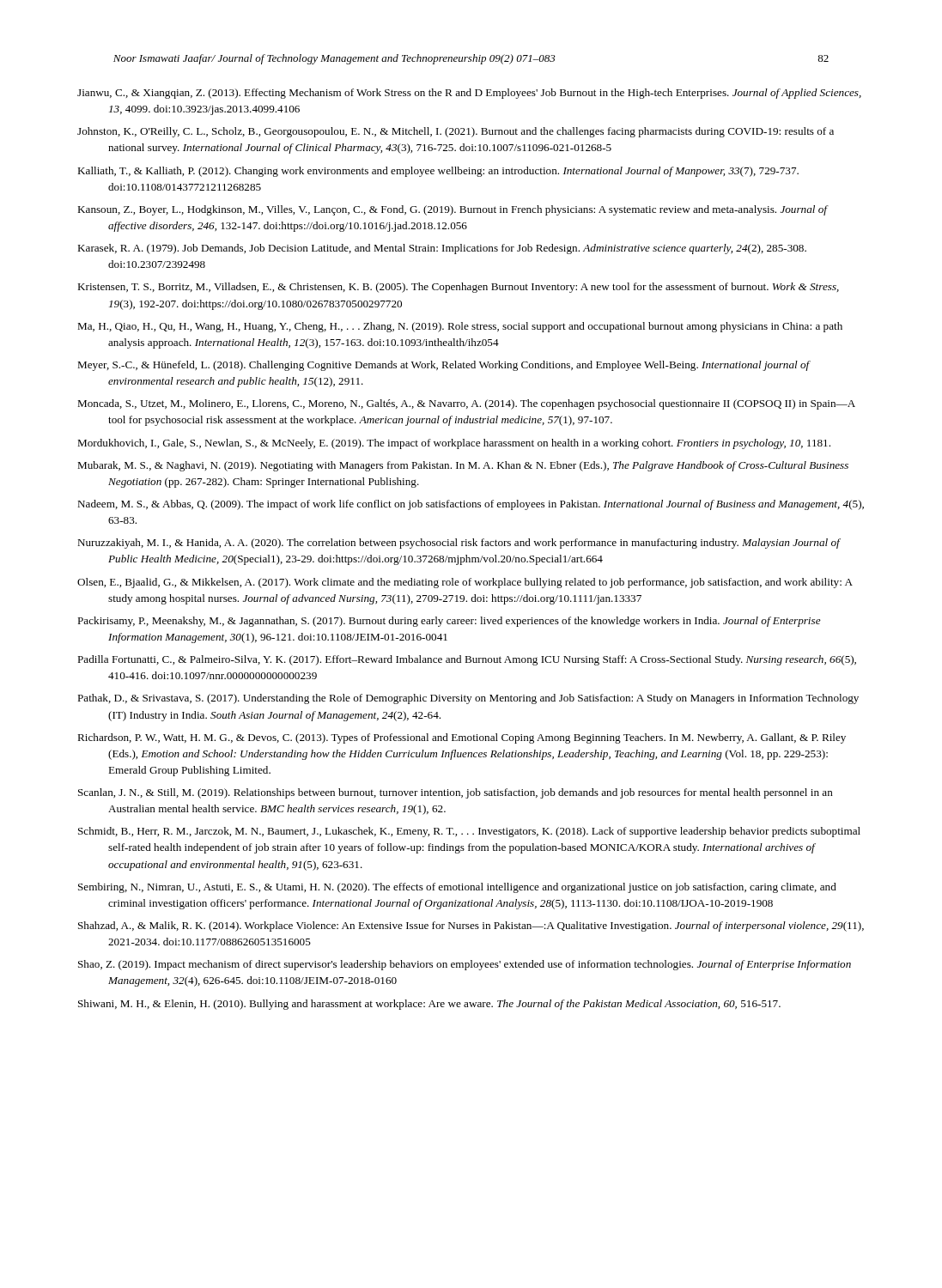Find the list item with the text "Padilla Fortunatti, C., & Palmeiro-Silva, Y. K."
Screen dimensions: 1288x942
pyautogui.click(x=467, y=667)
